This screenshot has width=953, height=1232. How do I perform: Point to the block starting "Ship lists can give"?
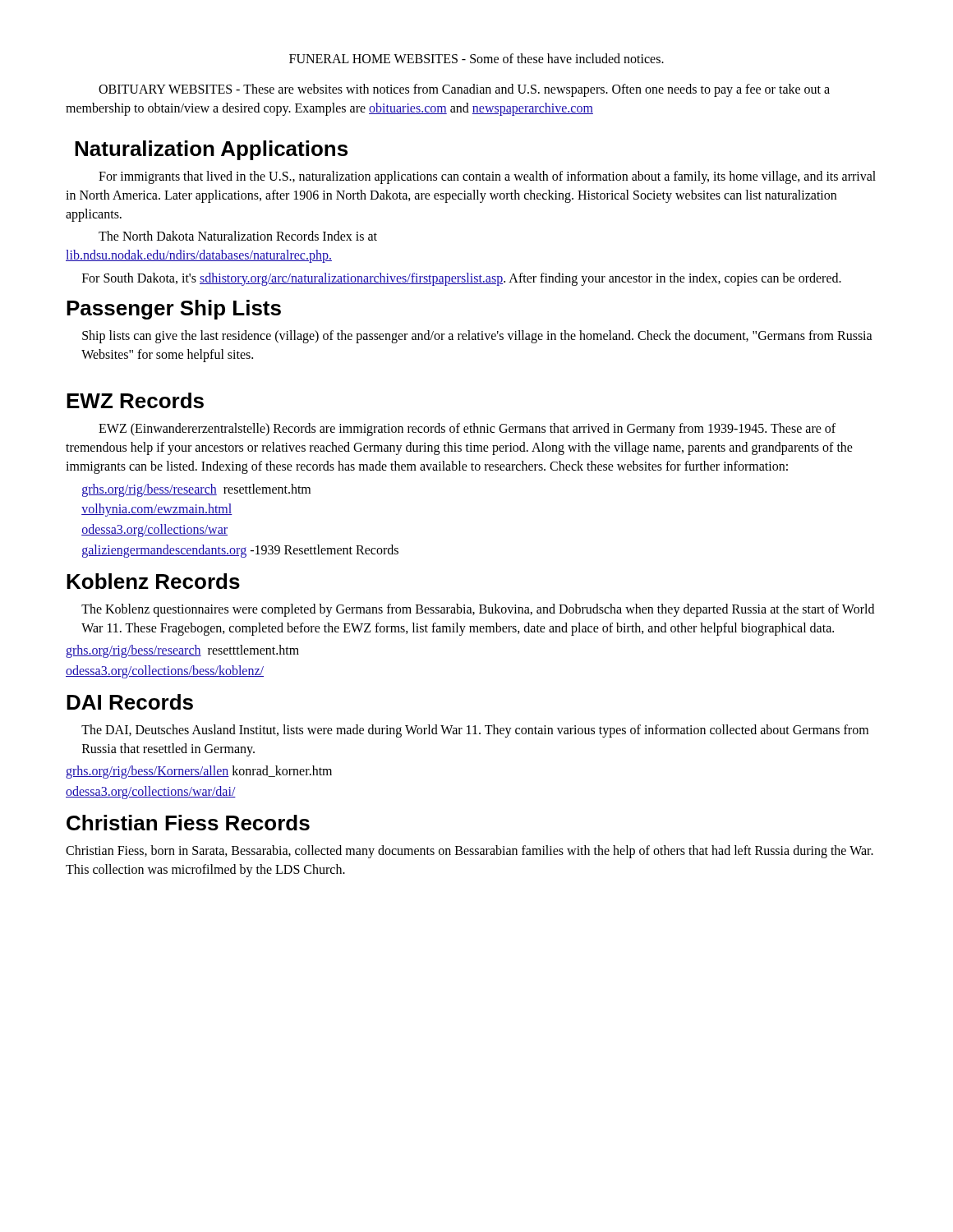[x=477, y=345]
